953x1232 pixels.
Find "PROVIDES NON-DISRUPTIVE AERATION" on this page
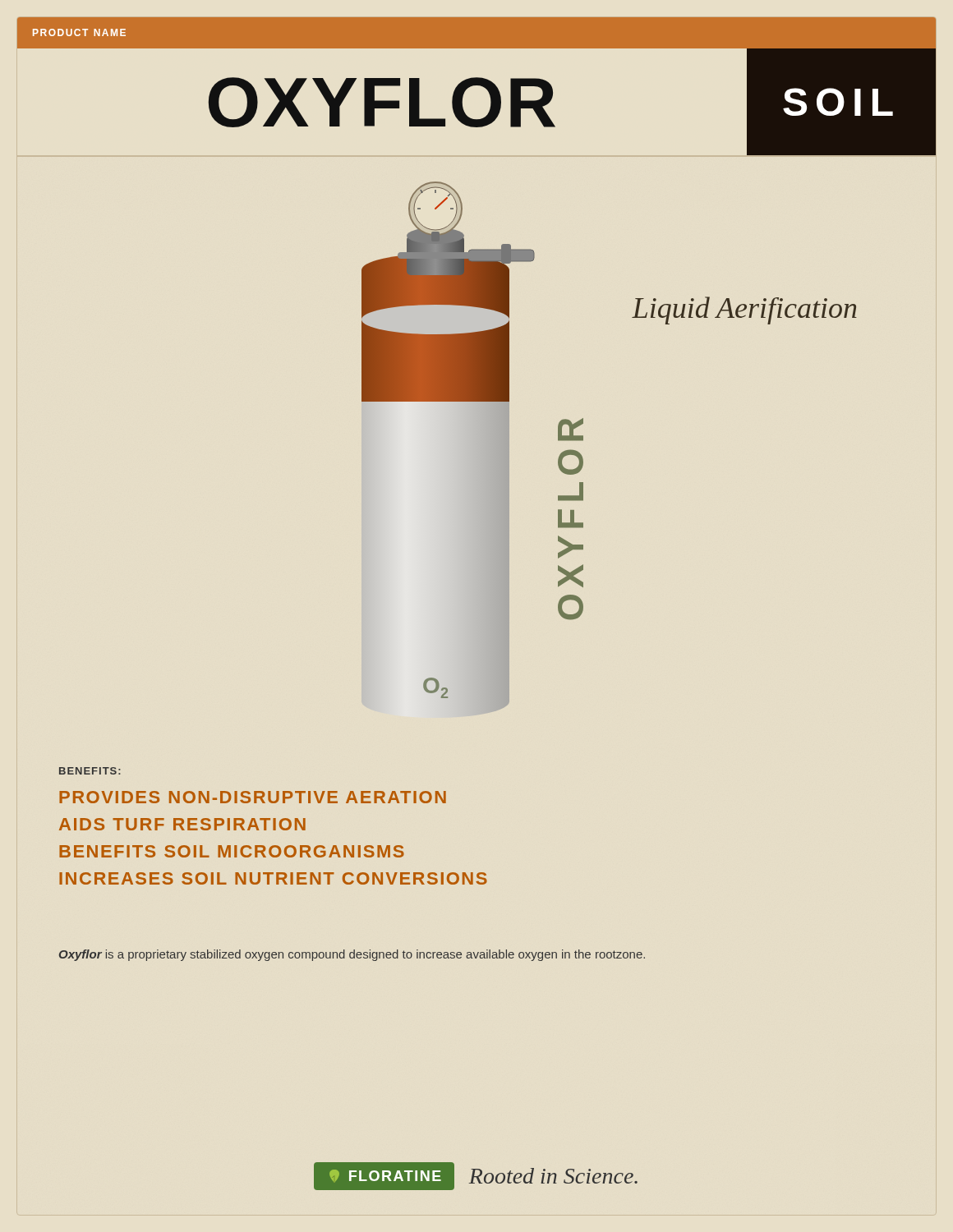coord(253,797)
